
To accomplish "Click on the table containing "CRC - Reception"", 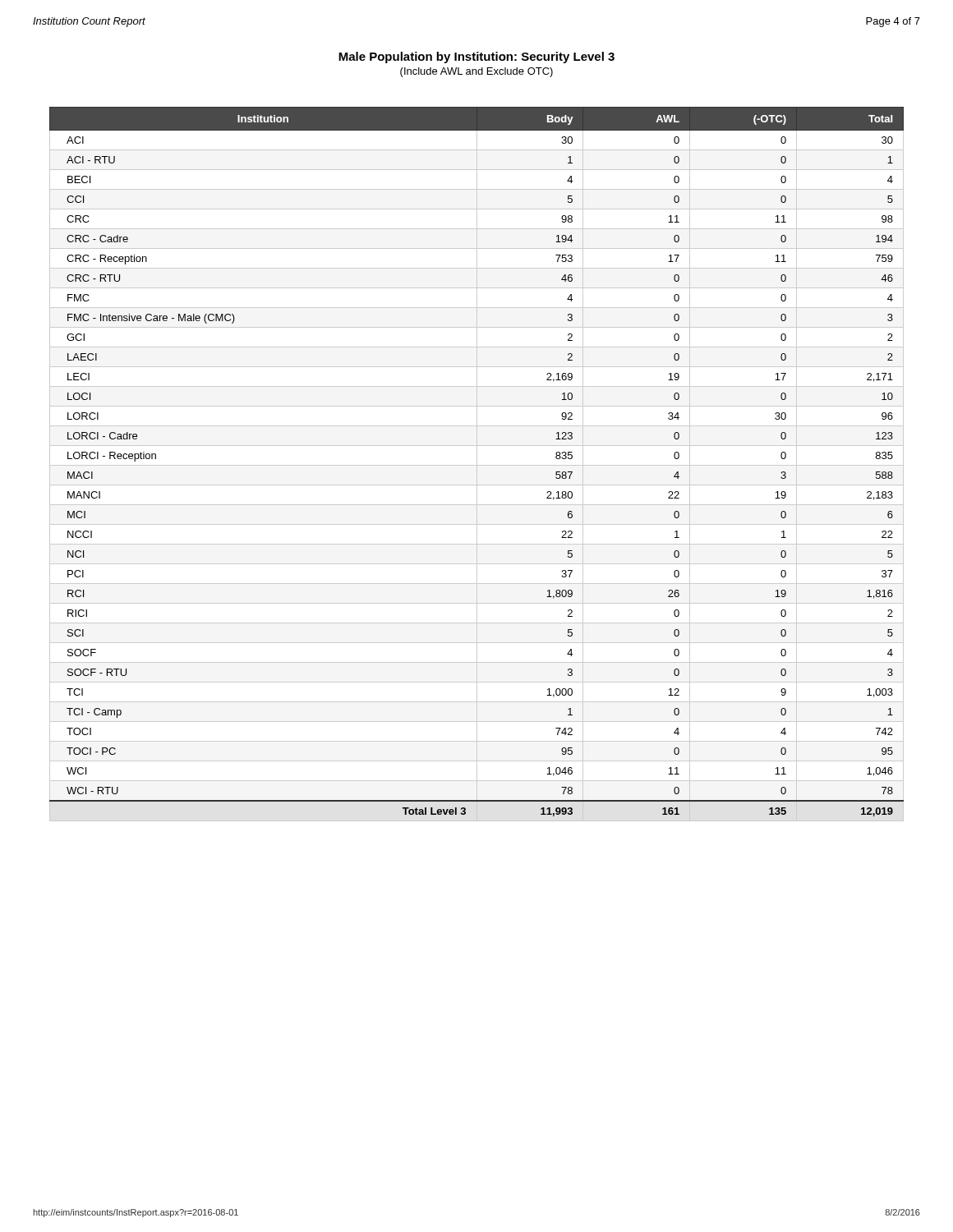I will point(476,464).
